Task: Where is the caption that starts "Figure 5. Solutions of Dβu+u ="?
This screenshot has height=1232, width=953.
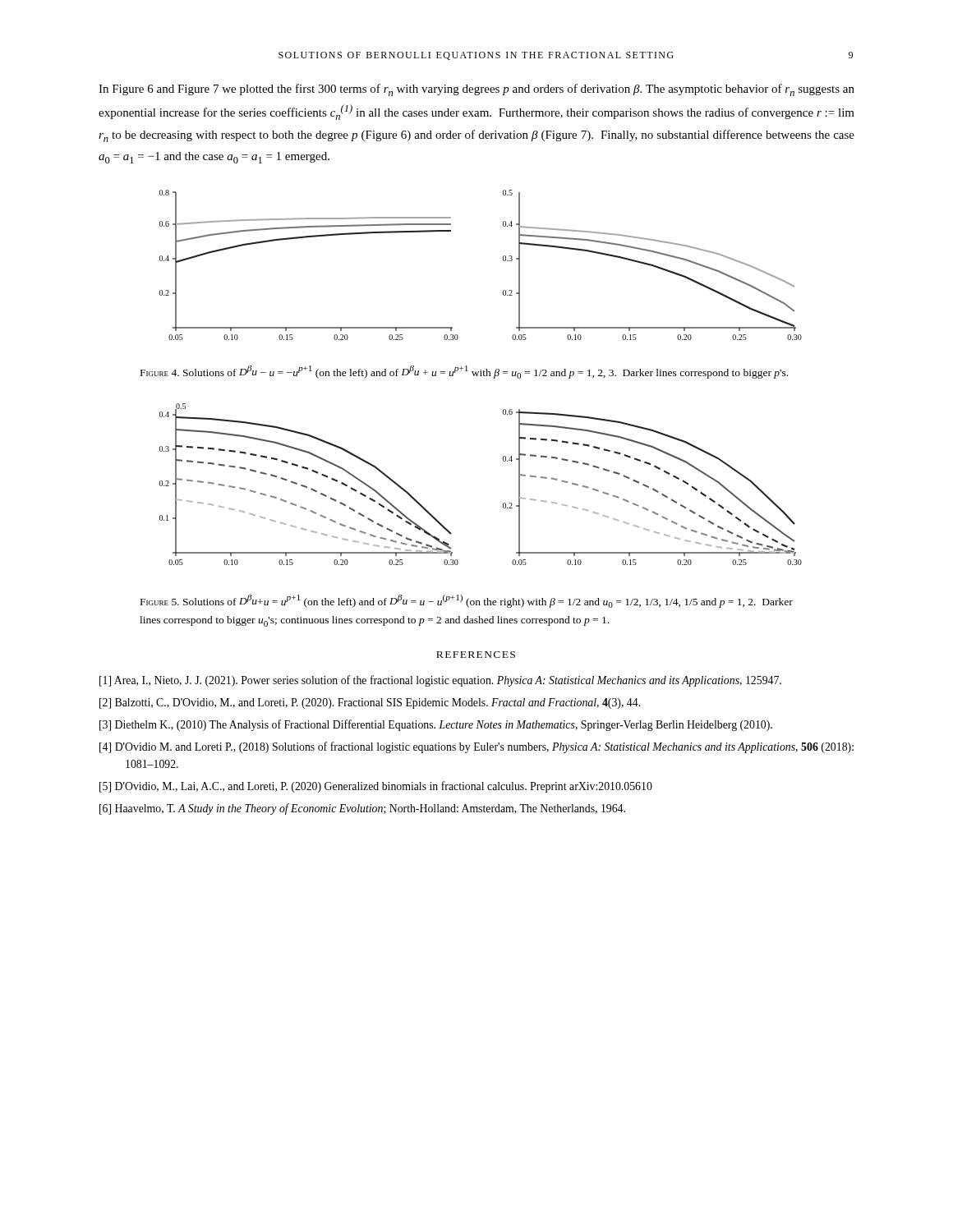Action: (x=466, y=610)
